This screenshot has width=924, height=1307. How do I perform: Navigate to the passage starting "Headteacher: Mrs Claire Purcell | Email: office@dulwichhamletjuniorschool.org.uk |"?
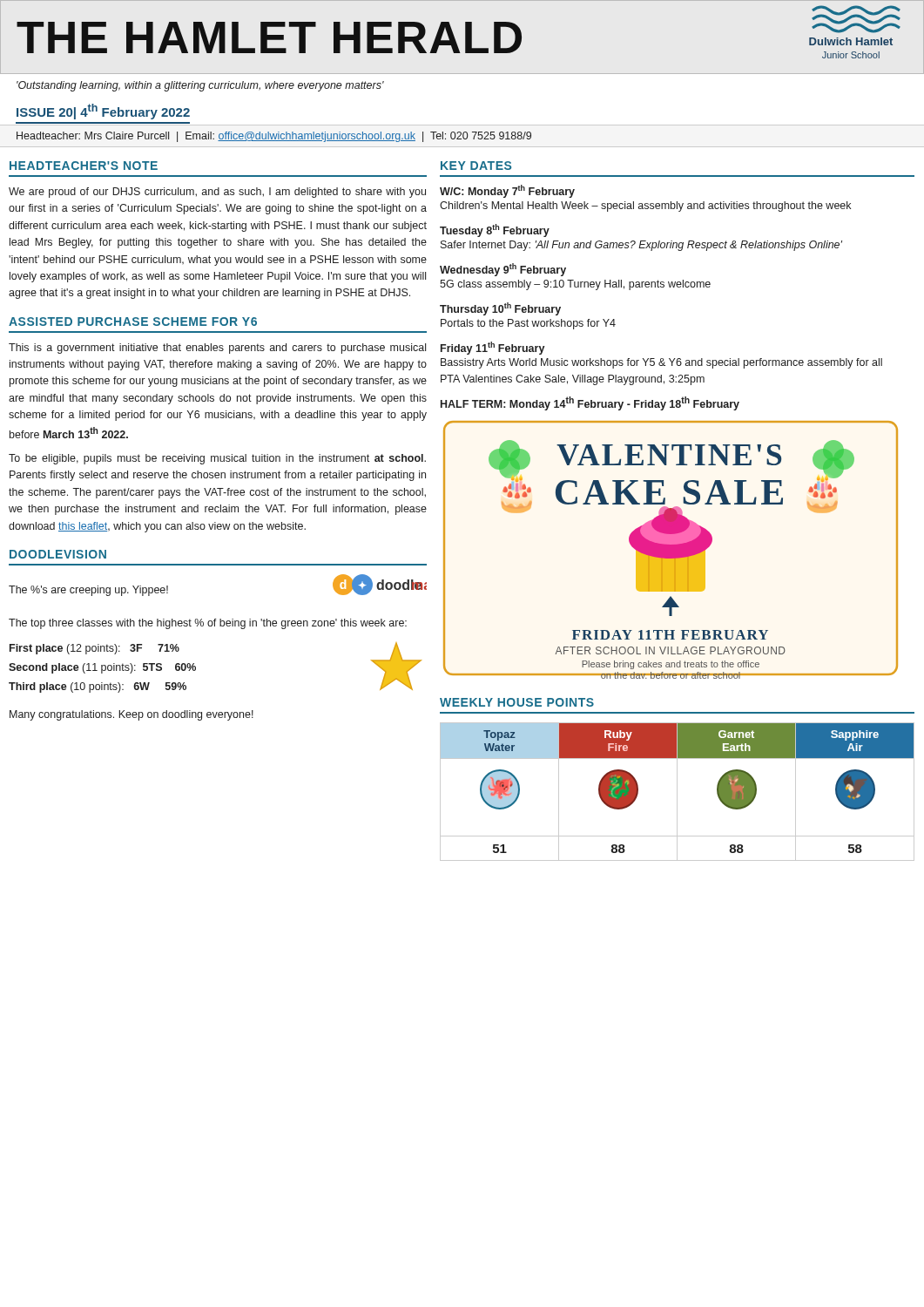tap(274, 136)
